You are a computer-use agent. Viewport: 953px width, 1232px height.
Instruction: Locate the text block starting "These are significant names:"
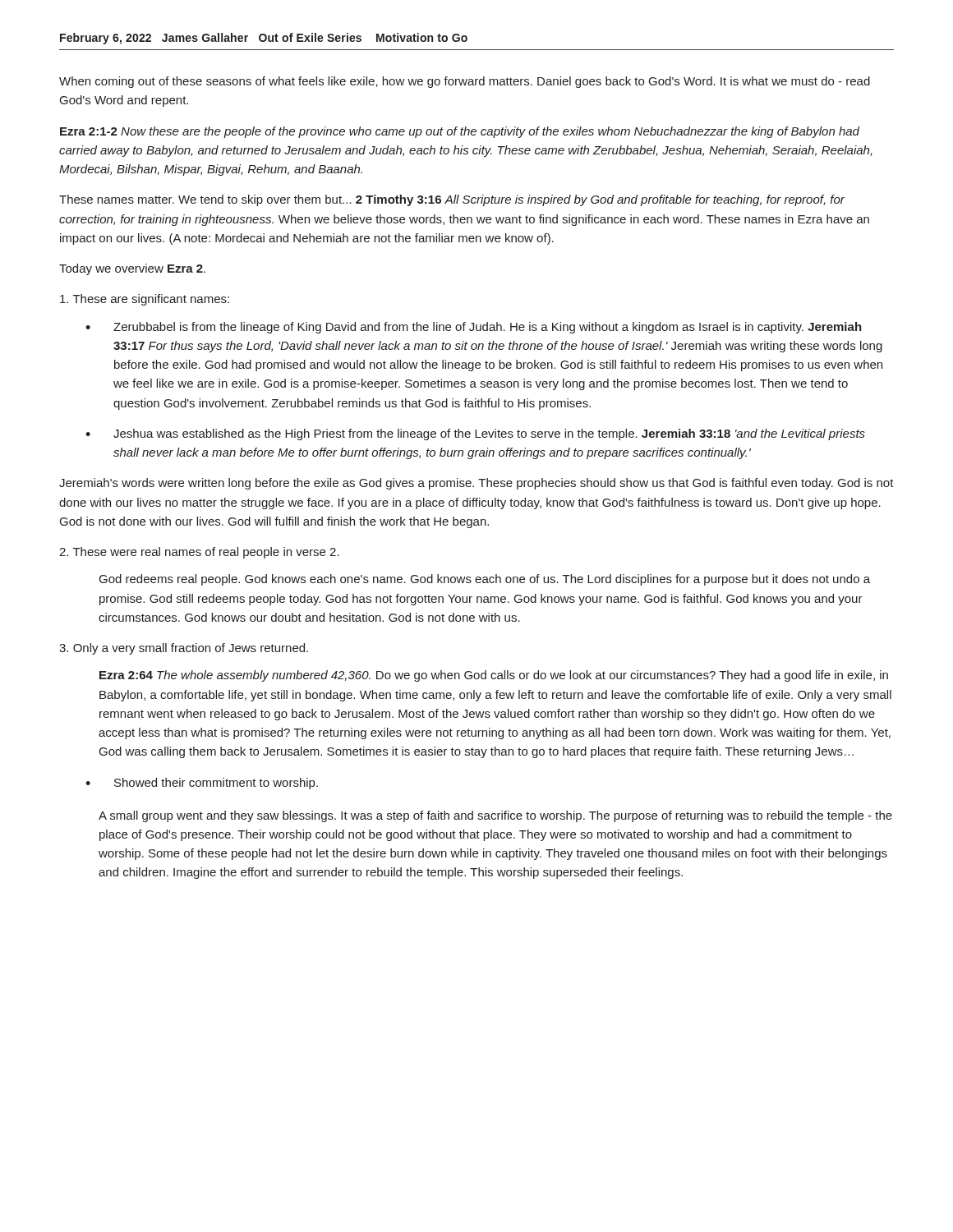tap(145, 299)
